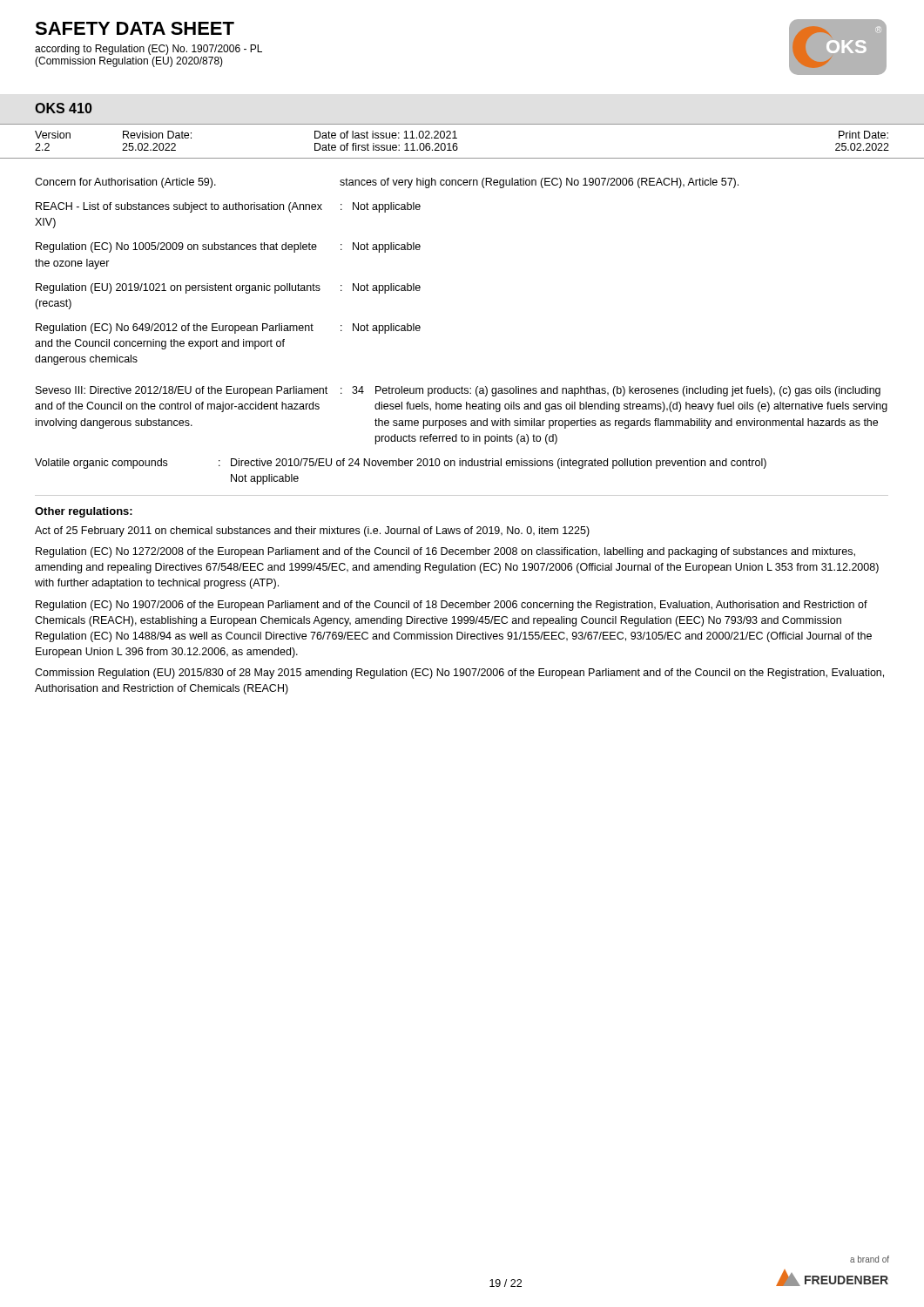
Task: Select the element starting "Regulation (EU) 2019/1021 on persistent organic"
Action: [228, 288]
